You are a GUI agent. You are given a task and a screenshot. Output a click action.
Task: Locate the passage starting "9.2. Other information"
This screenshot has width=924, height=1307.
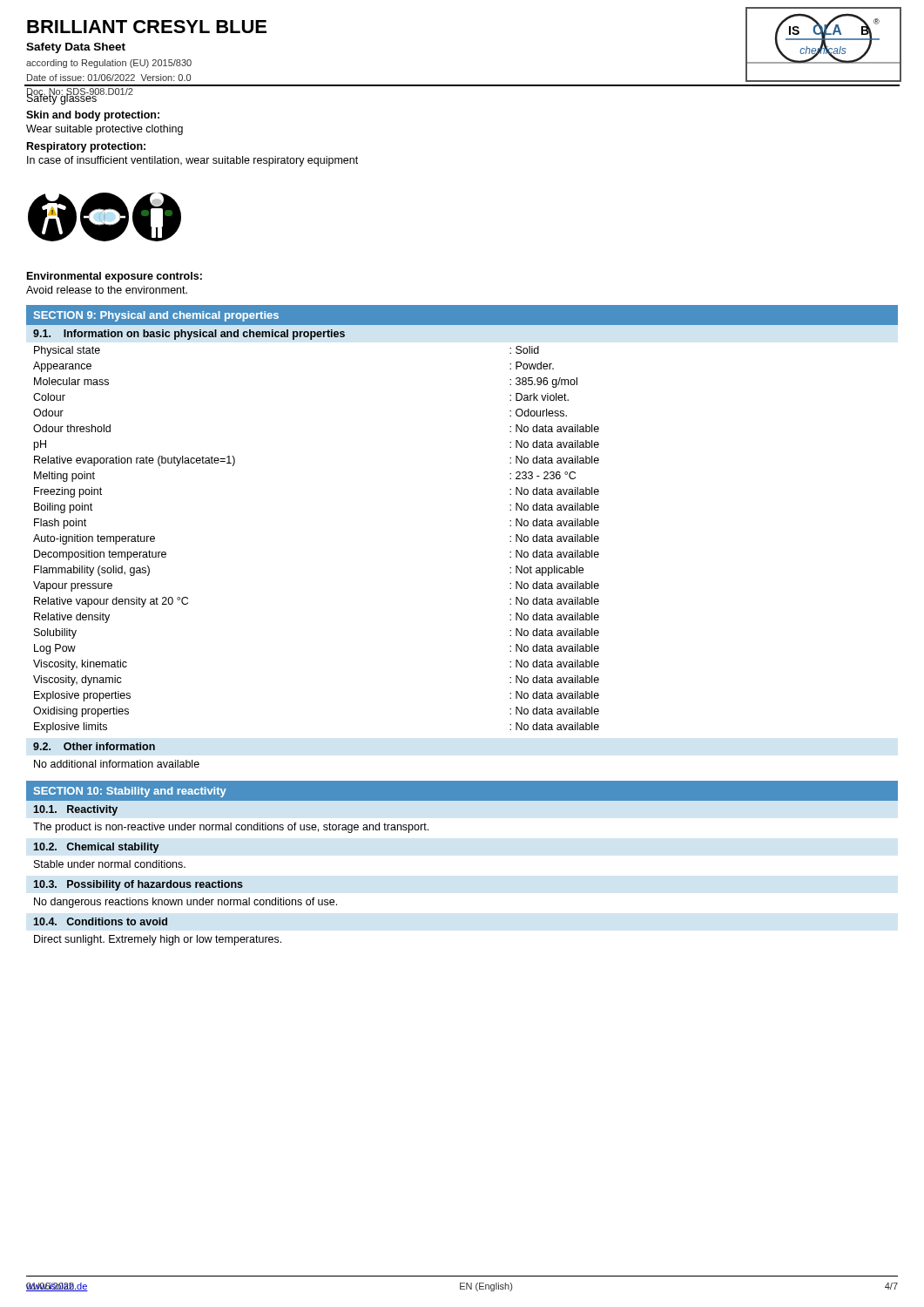[94, 747]
